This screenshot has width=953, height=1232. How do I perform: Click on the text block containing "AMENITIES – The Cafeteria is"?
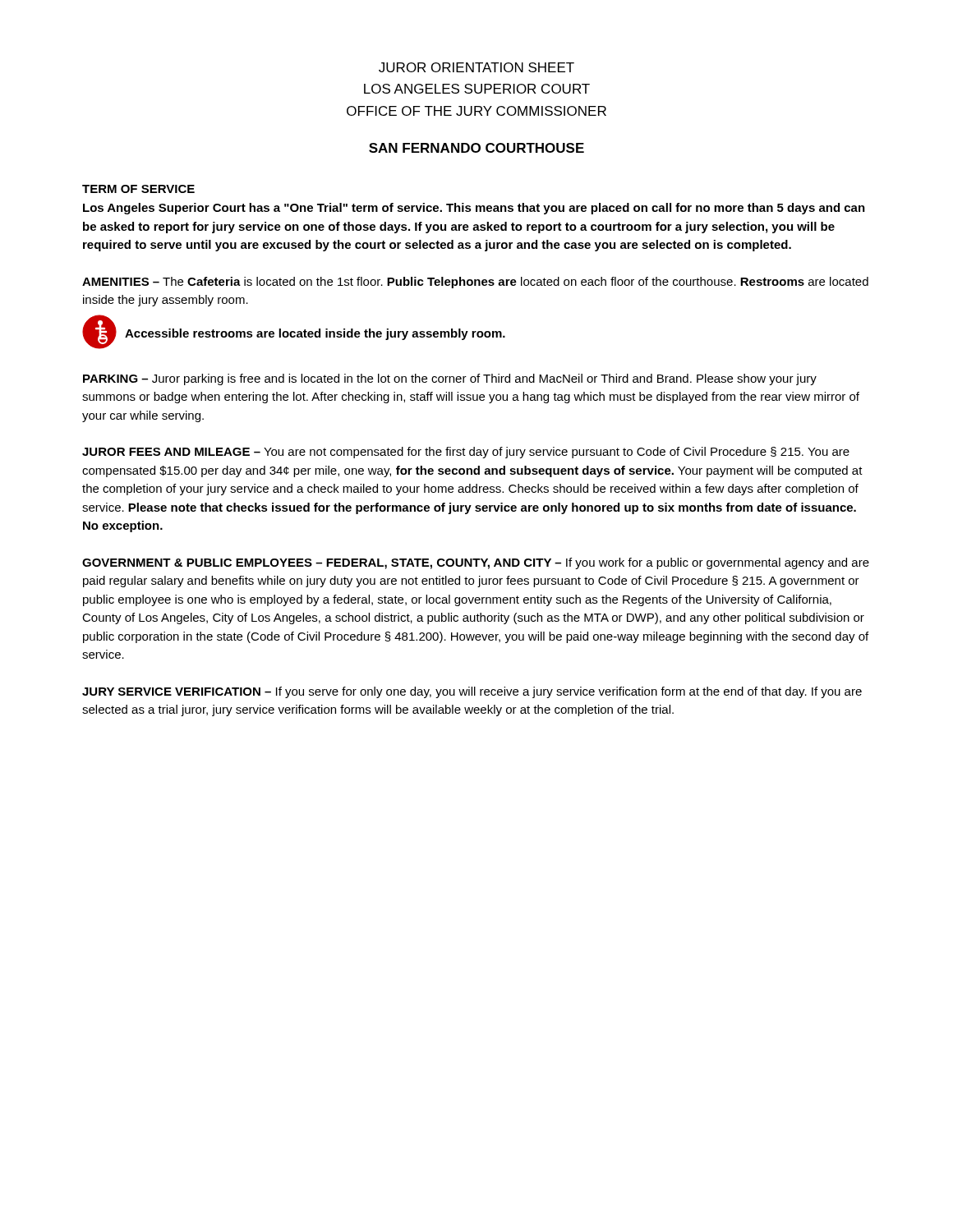click(475, 290)
